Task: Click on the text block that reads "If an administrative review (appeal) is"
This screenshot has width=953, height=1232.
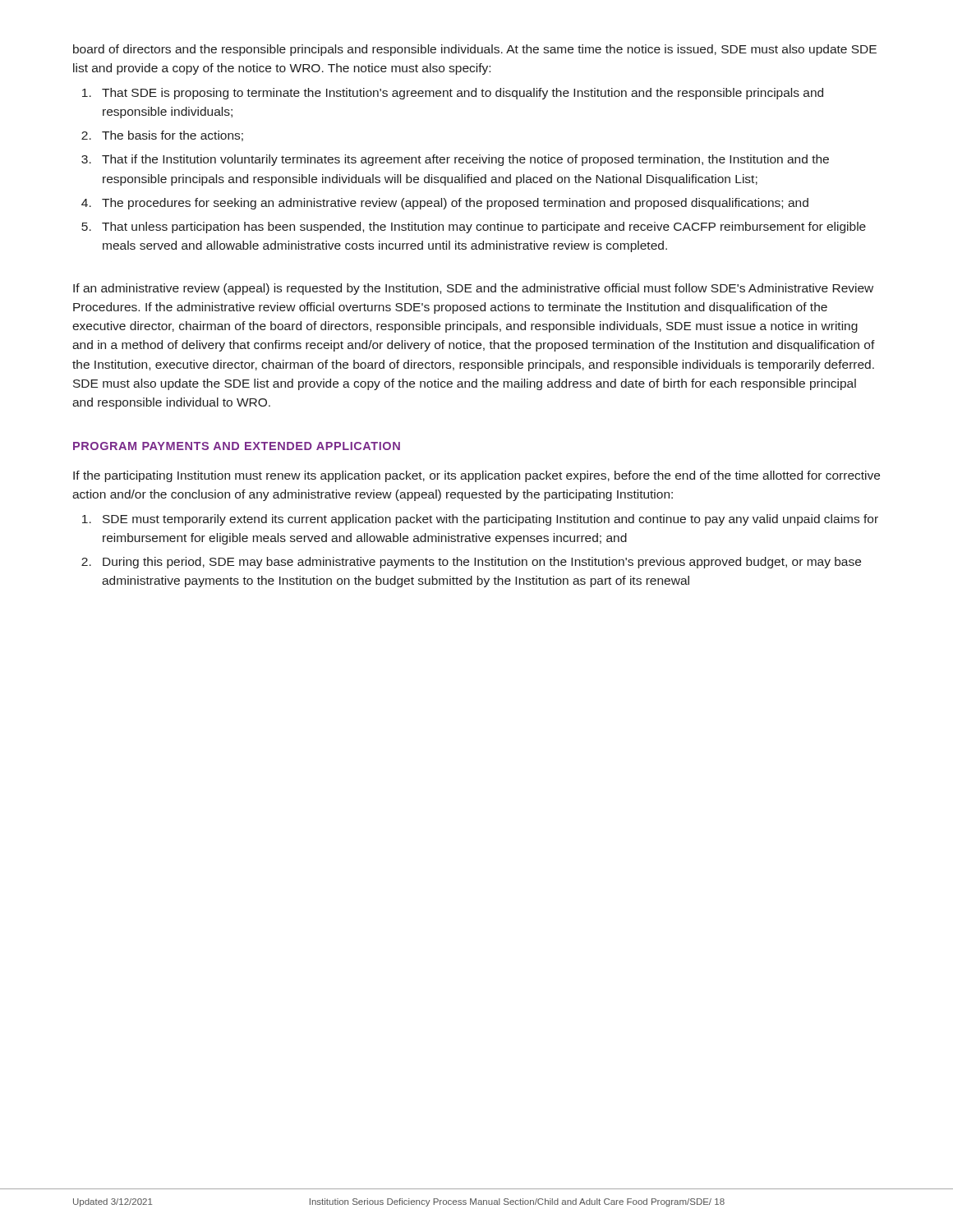Action: pyautogui.click(x=474, y=345)
